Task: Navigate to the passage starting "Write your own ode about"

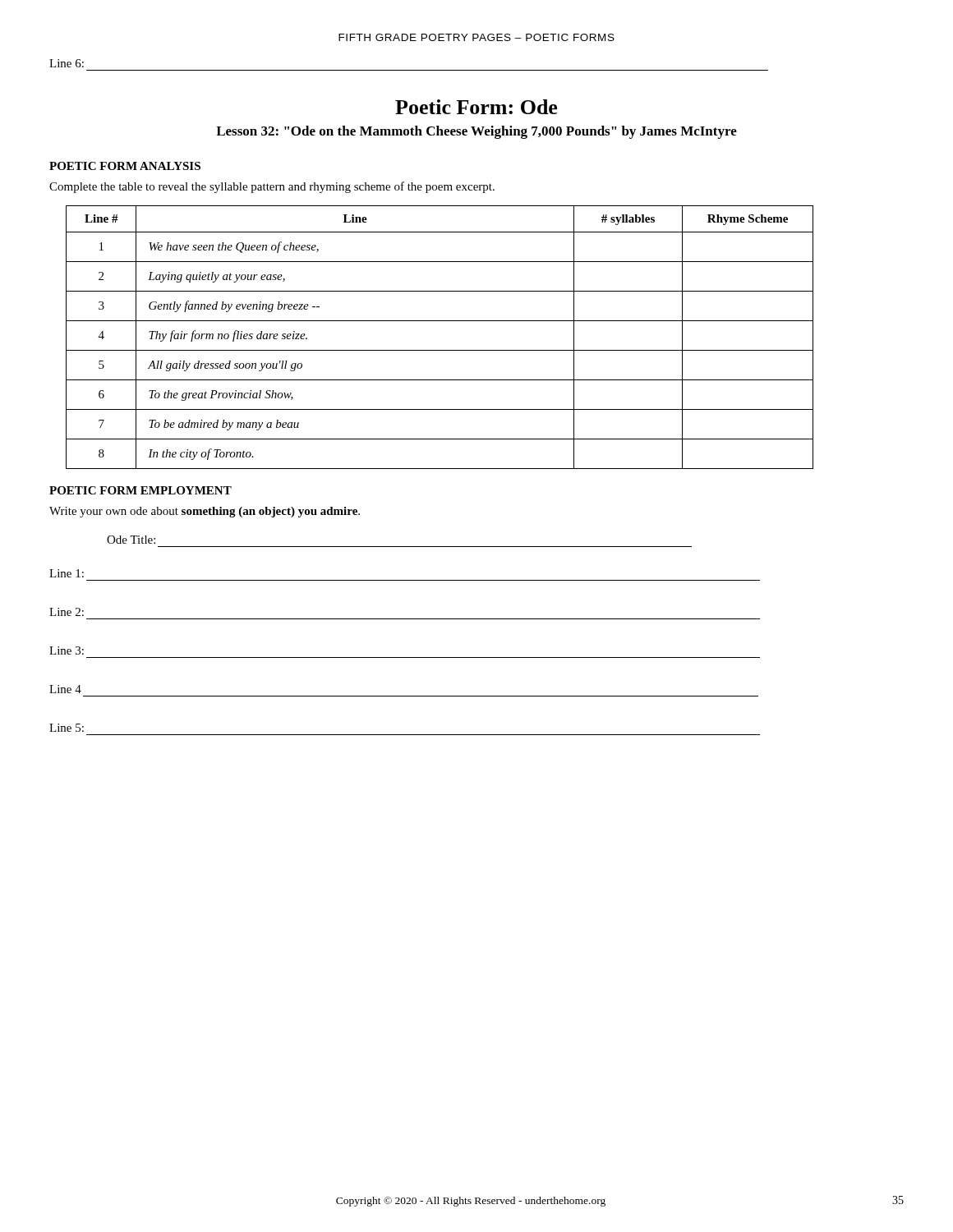Action: 205,511
